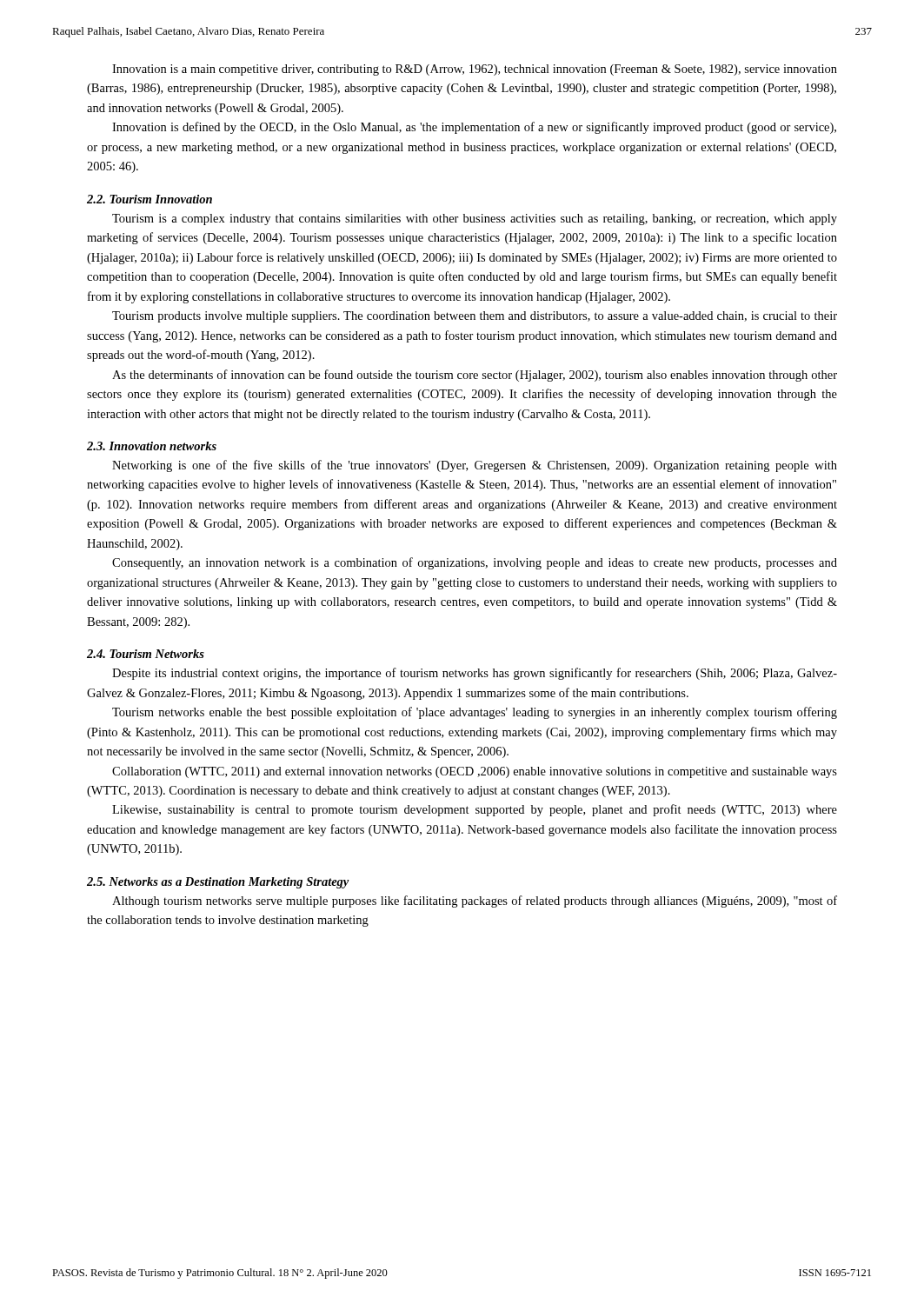
Task: Find "2.3. Innovation networks" on this page
Action: point(152,446)
